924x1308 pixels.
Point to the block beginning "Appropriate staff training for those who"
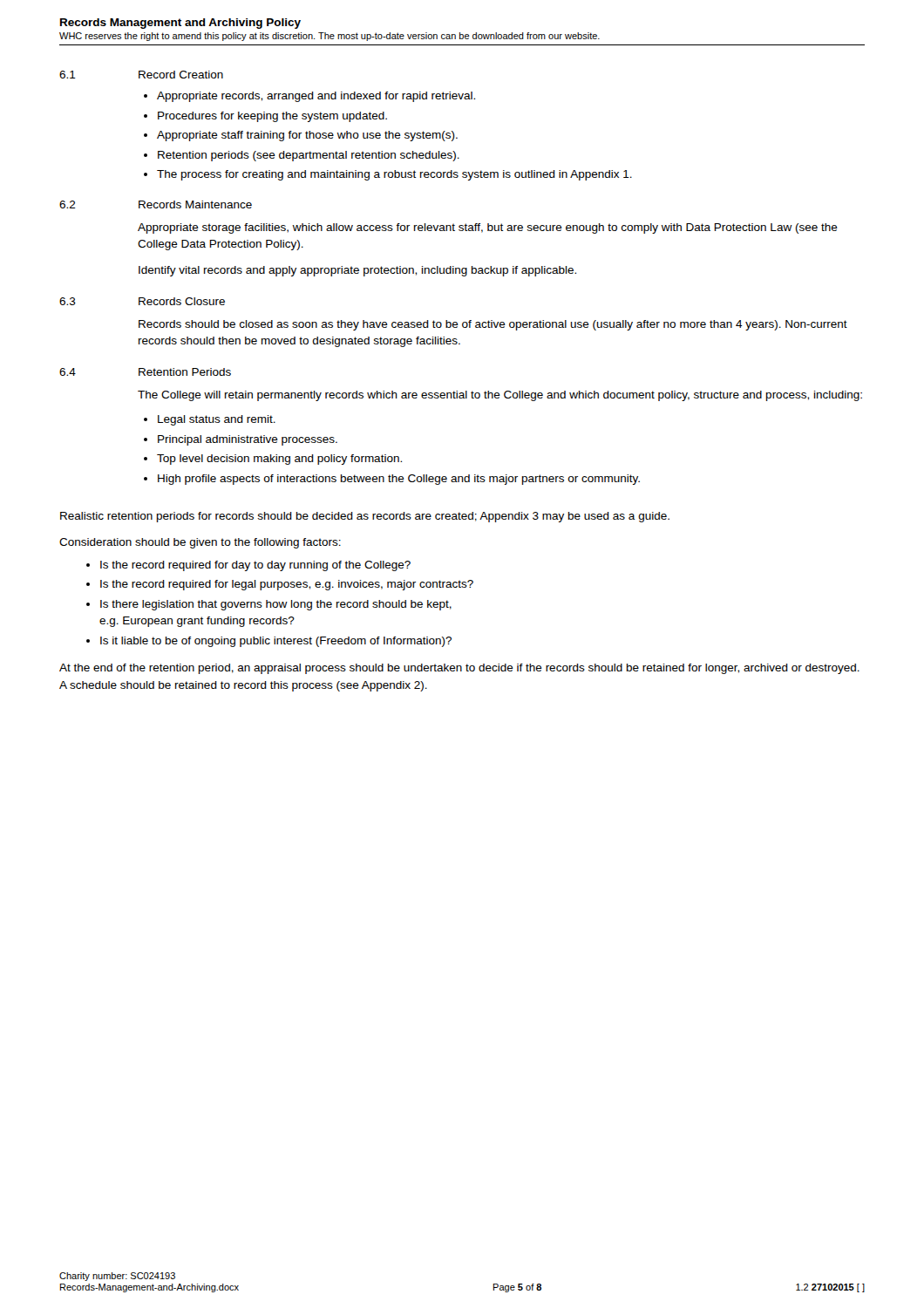308,135
